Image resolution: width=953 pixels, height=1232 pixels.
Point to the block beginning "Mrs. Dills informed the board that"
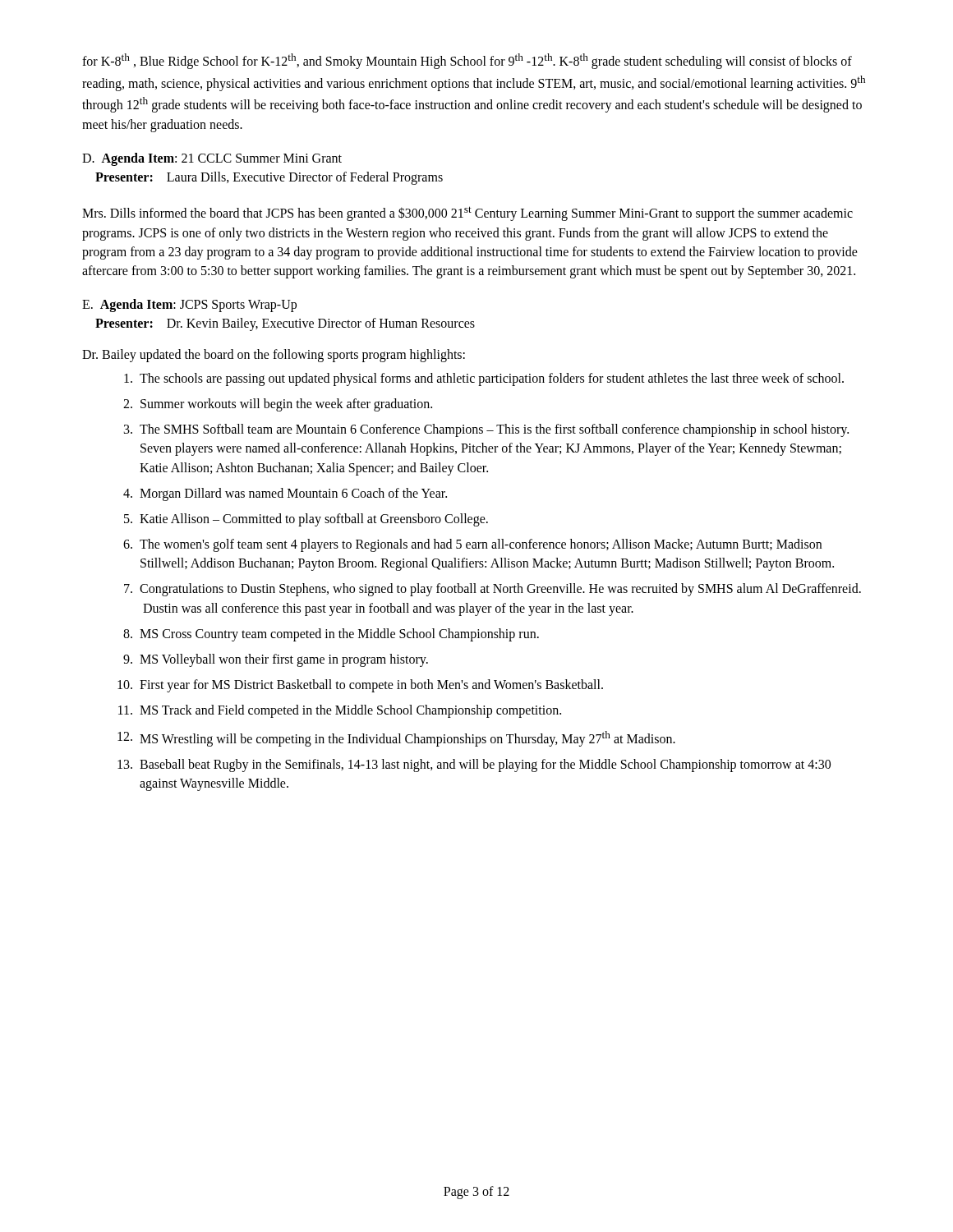pos(470,240)
